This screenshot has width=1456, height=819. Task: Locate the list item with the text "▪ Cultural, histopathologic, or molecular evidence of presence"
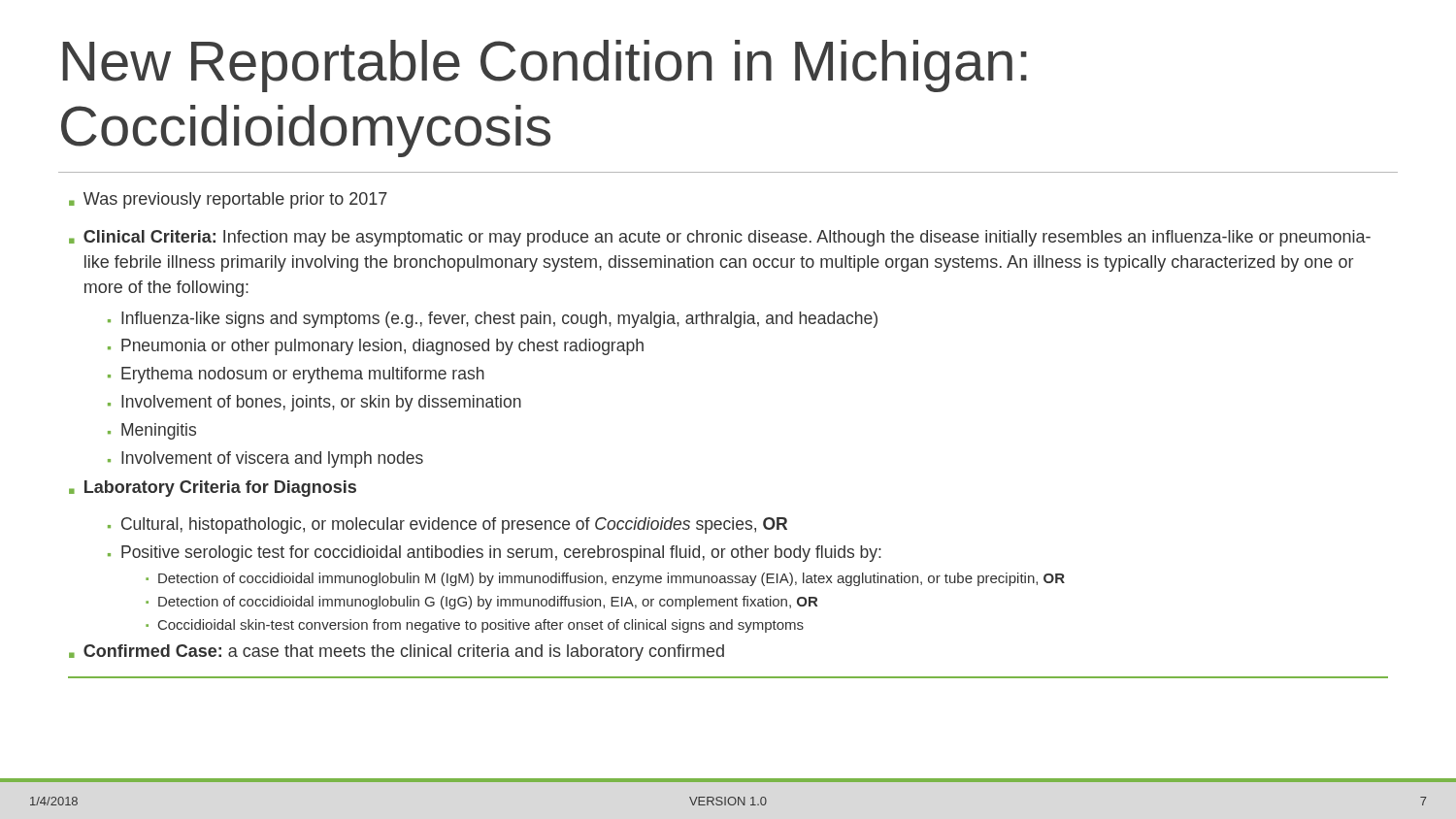(747, 524)
